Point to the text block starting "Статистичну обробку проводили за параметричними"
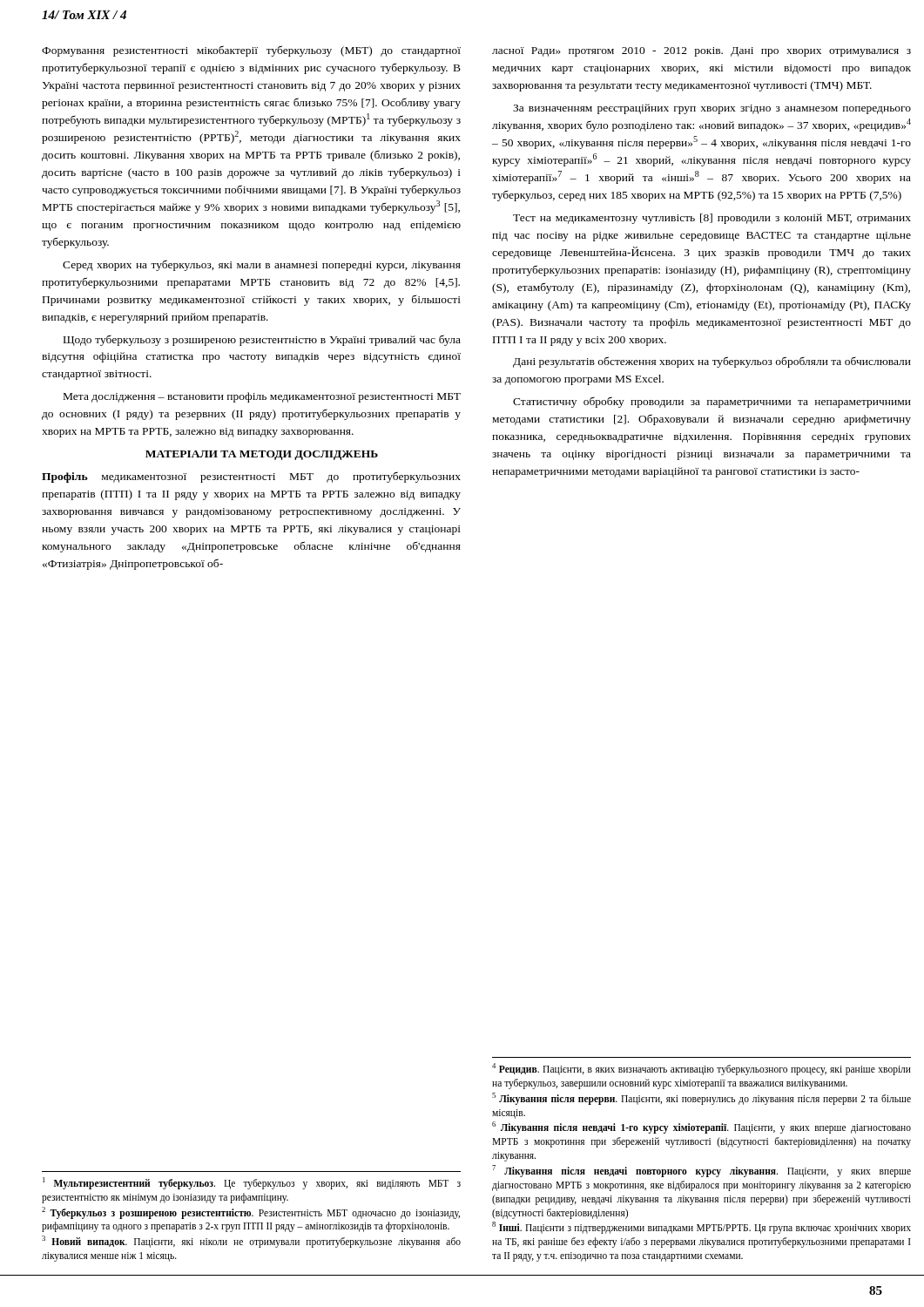Viewport: 924px width, 1307px height. (x=702, y=437)
